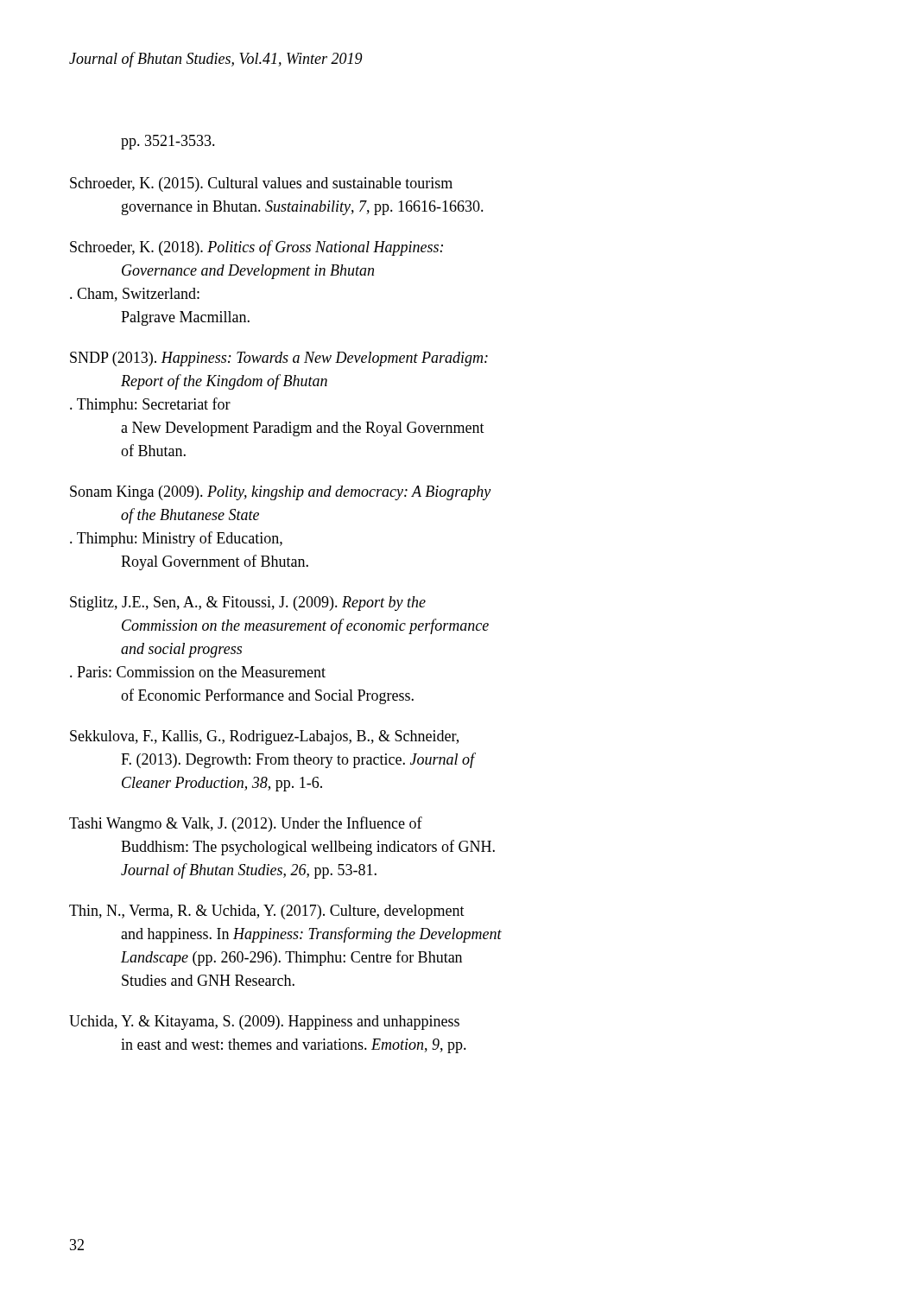The width and height of the screenshot is (924, 1296).
Task: Select the element starting "Sonam Kinga (2009). Polity, kingship and democracy: A"
Action: tap(280, 493)
